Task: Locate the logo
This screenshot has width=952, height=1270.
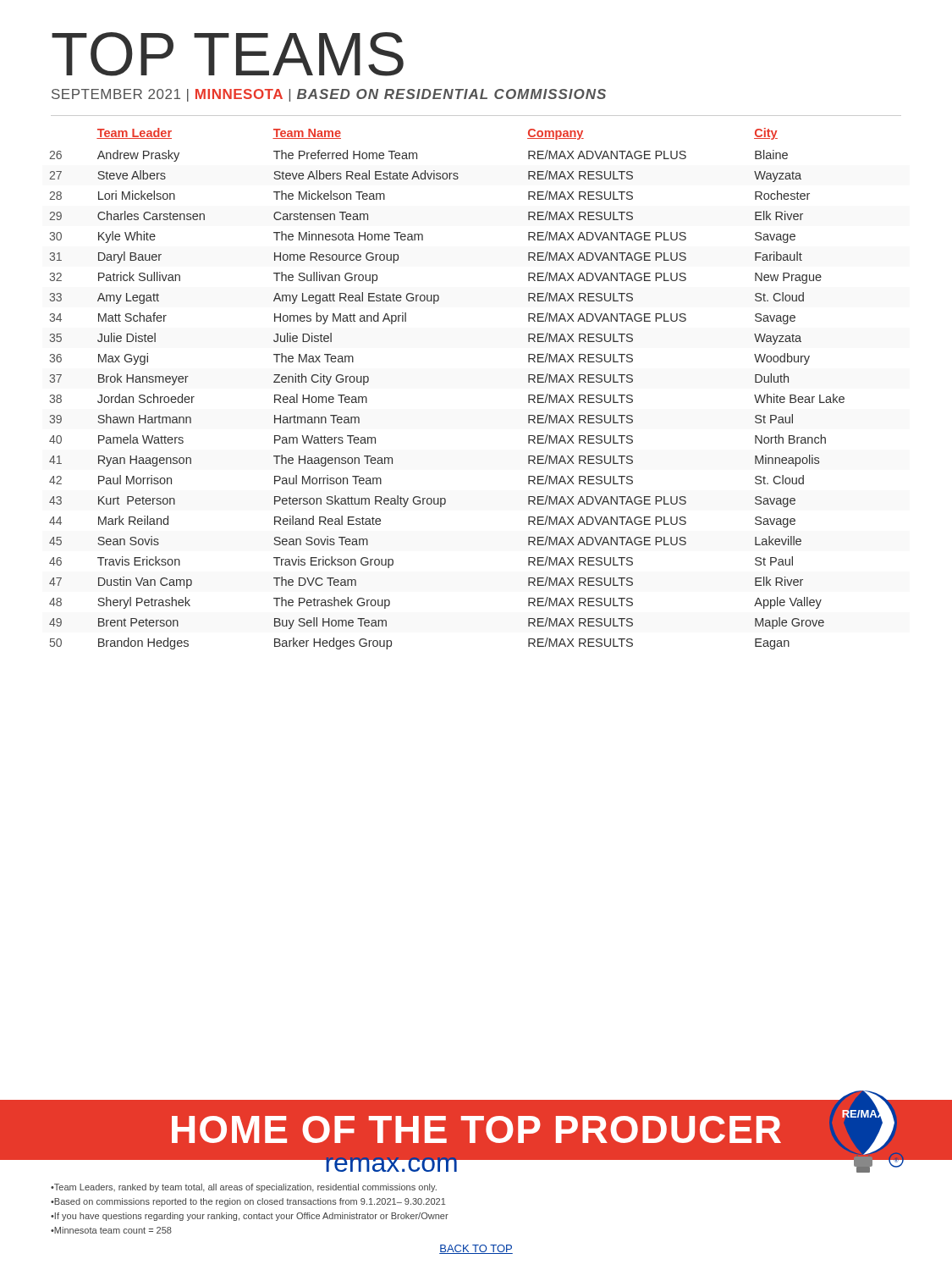Action: click(863, 1137)
